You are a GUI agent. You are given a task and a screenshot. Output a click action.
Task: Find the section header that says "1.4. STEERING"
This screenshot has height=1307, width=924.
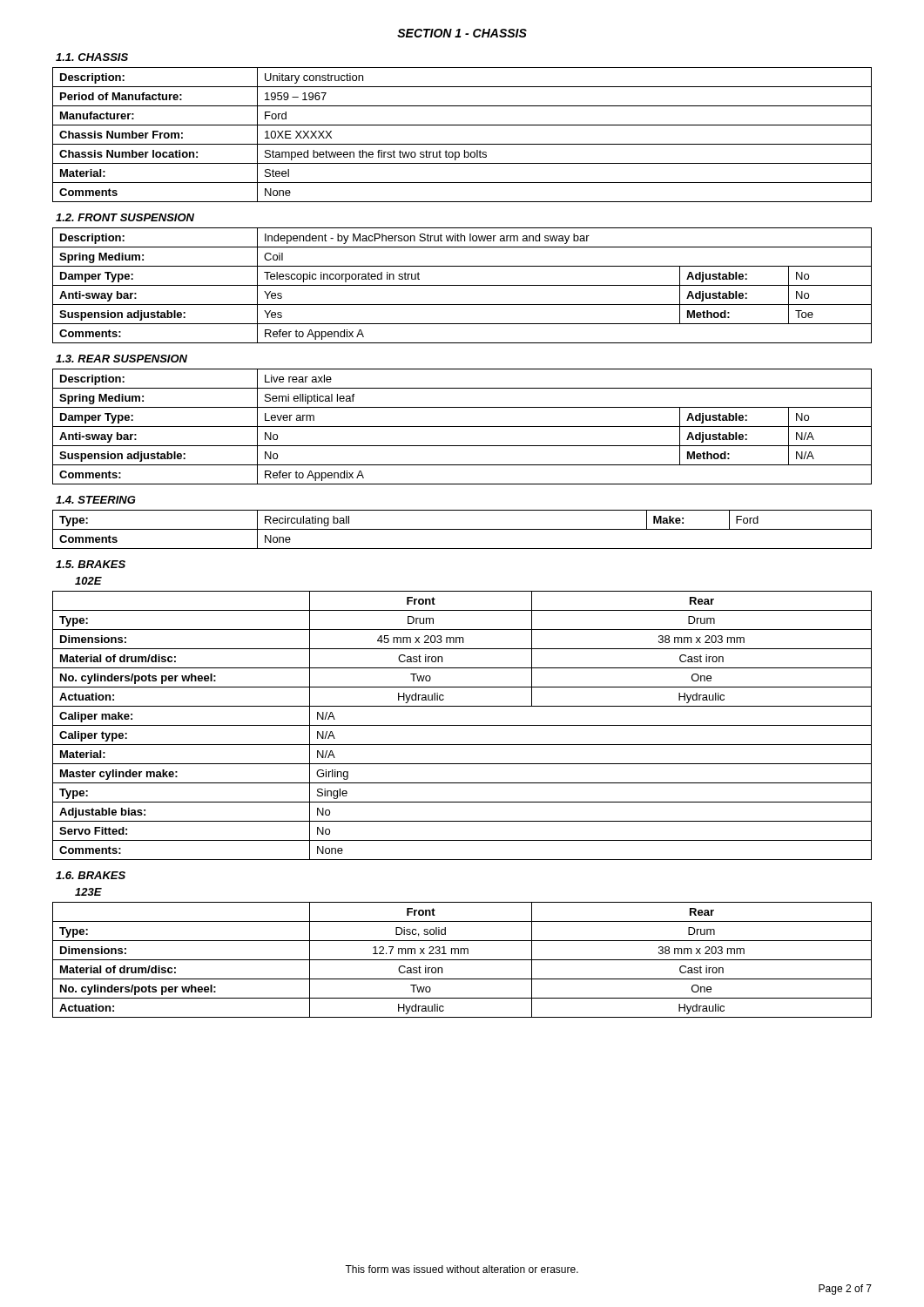[96, 500]
